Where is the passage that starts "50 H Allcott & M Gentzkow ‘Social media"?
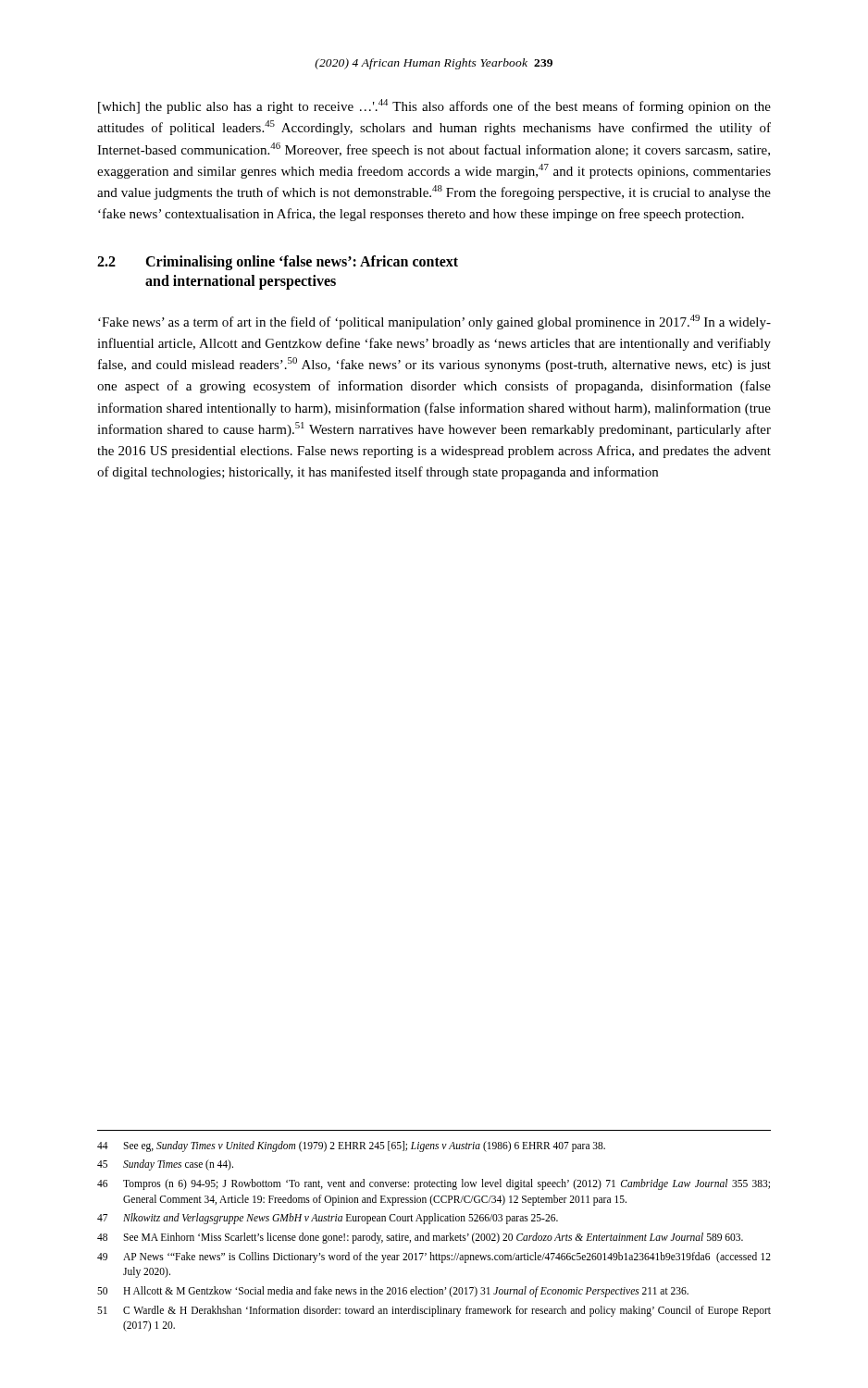Screen dimensions: 1388x868 pos(434,1291)
